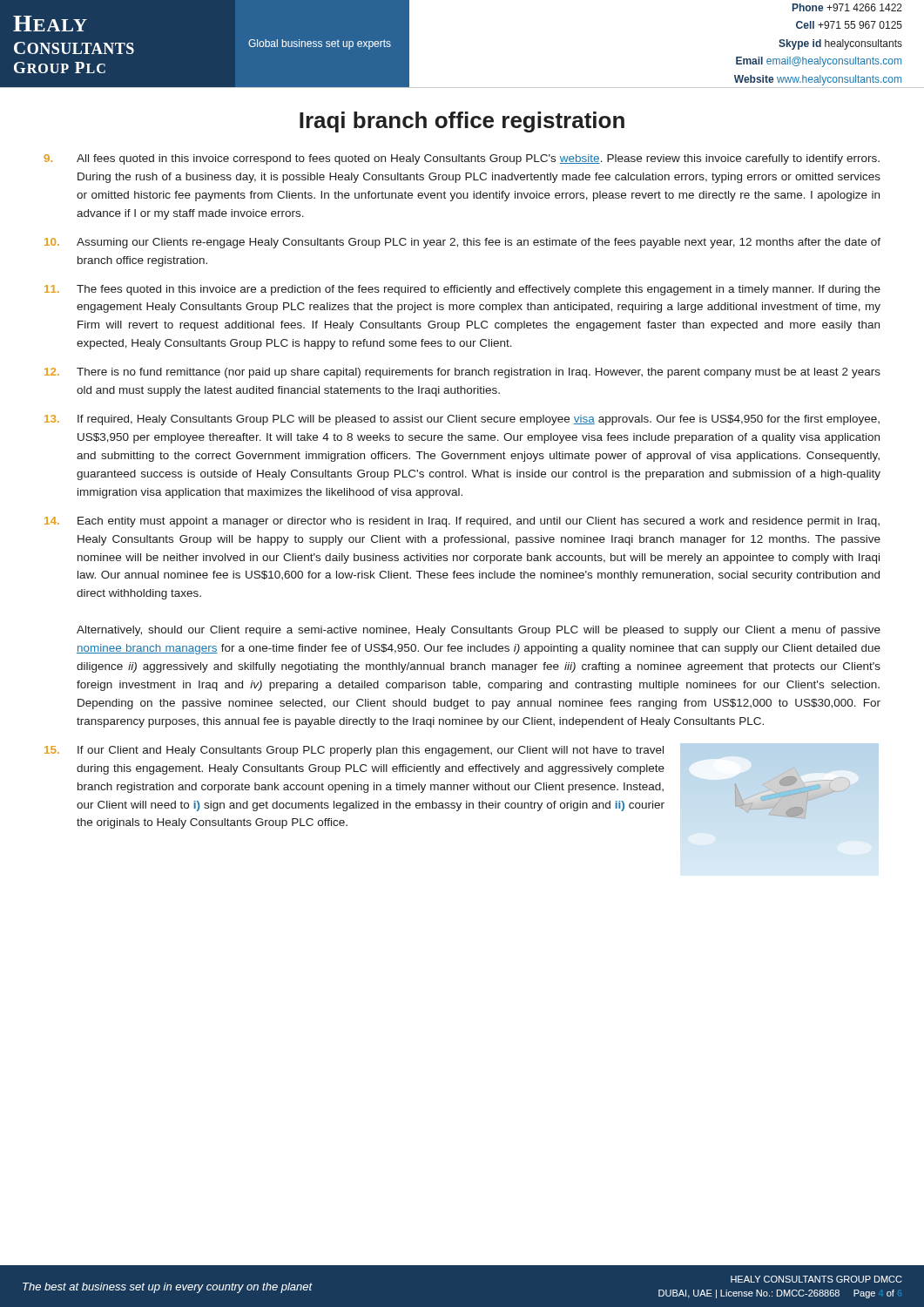
Task: Locate the list item that says "14. Each entity"
Action: (462, 621)
